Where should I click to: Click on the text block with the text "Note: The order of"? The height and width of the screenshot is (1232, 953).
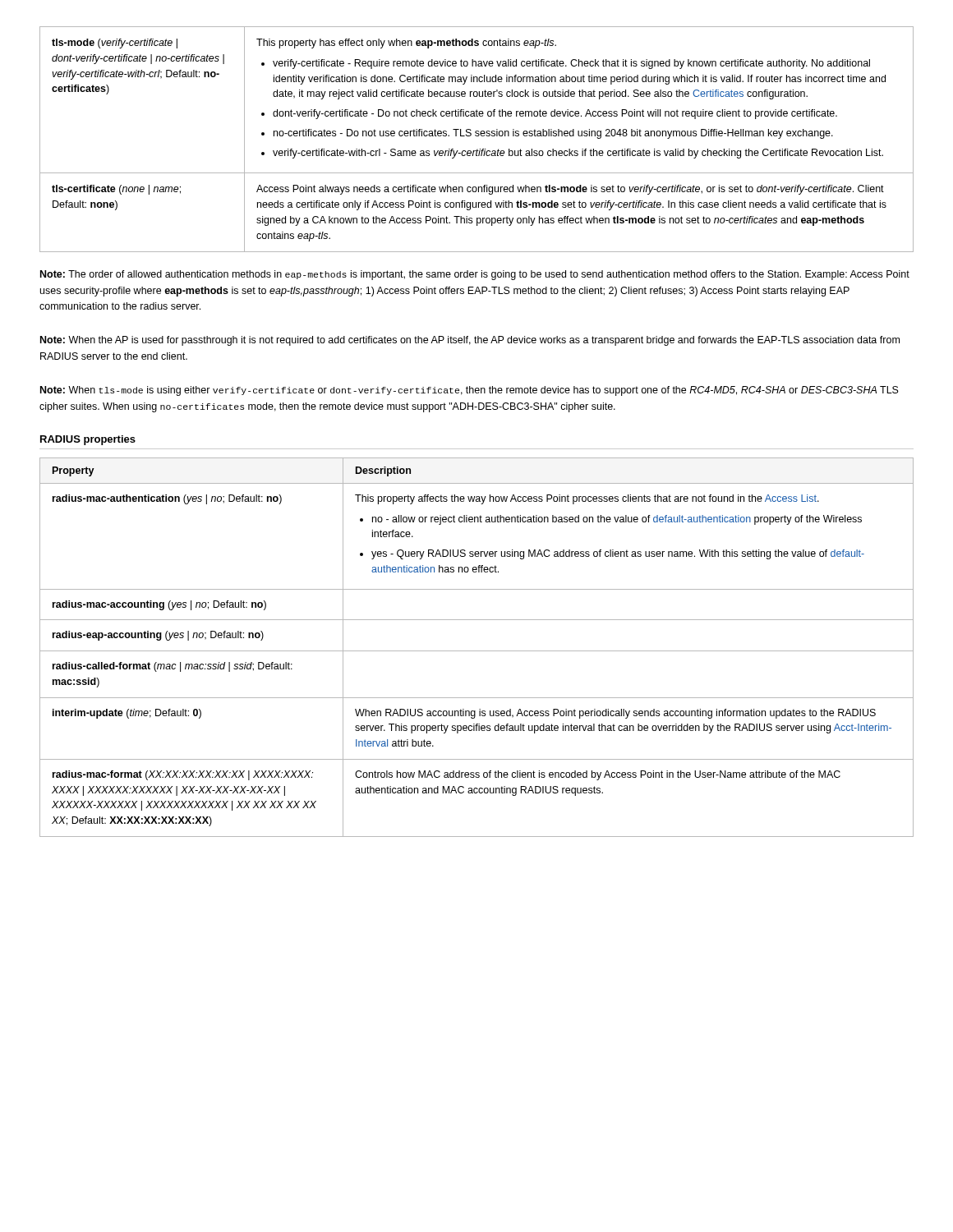click(474, 290)
